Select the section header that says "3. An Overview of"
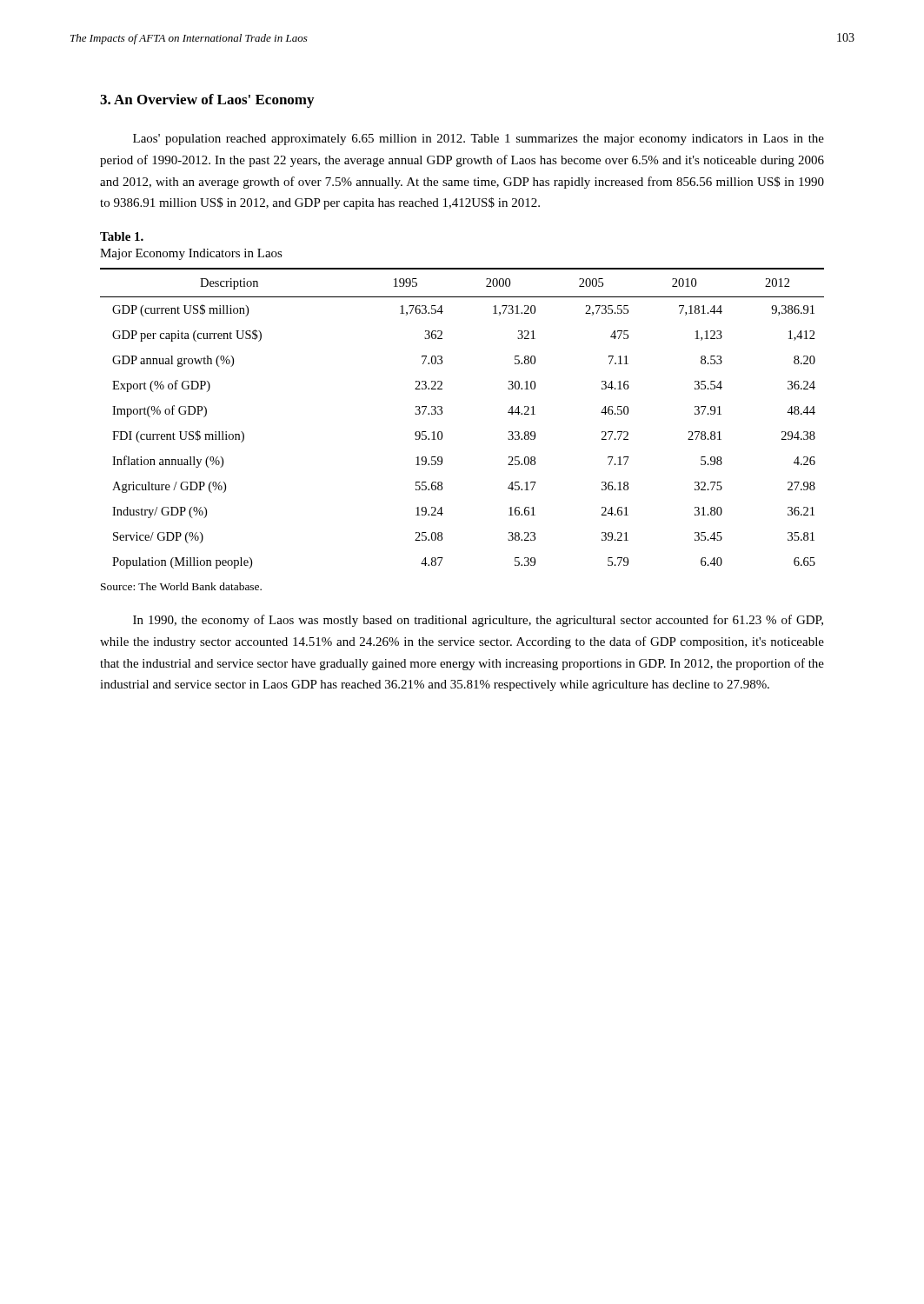Viewport: 924px width, 1304px height. 207,100
